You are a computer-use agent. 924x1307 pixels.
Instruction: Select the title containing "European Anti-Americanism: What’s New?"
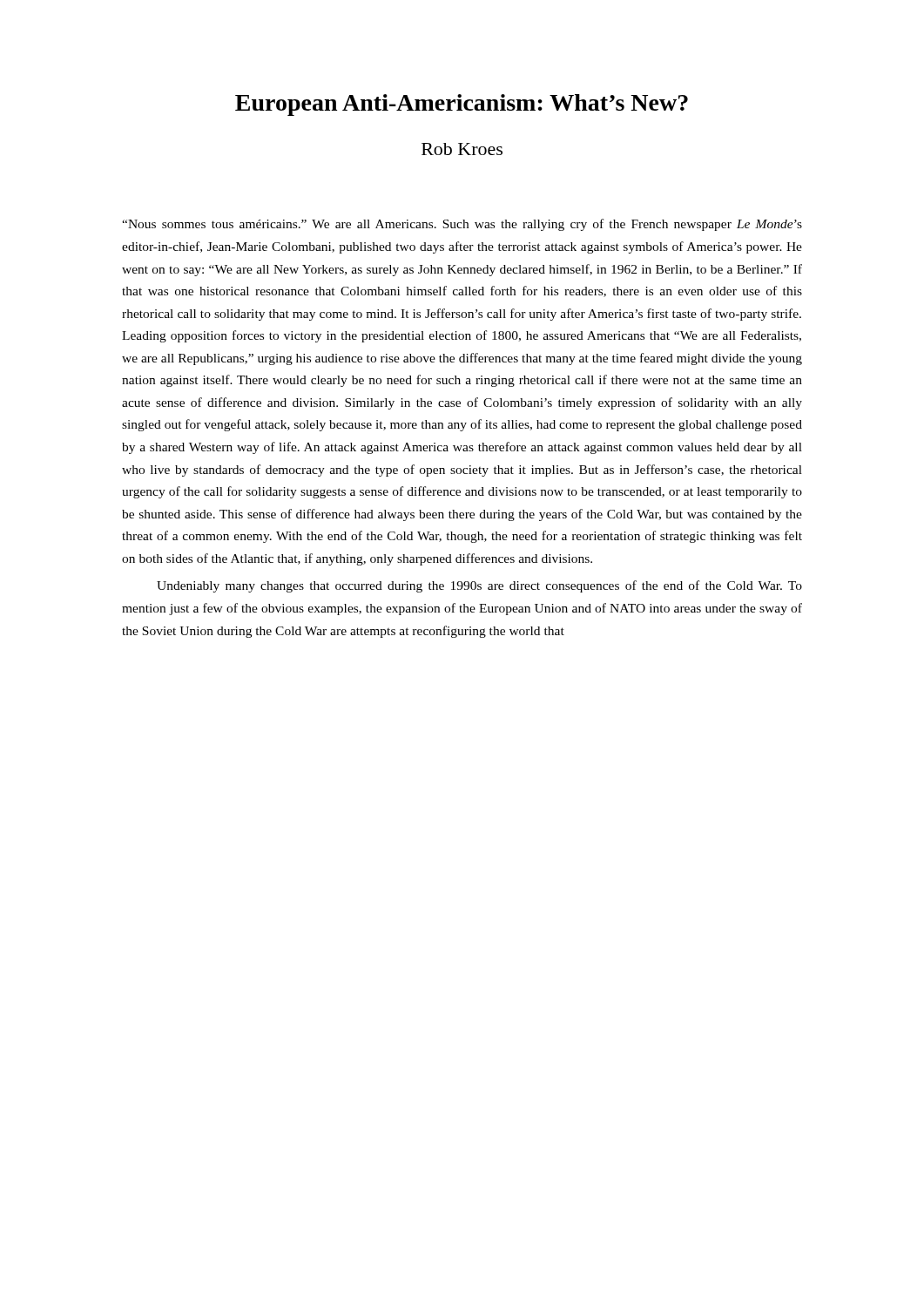click(x=462, y=103)
